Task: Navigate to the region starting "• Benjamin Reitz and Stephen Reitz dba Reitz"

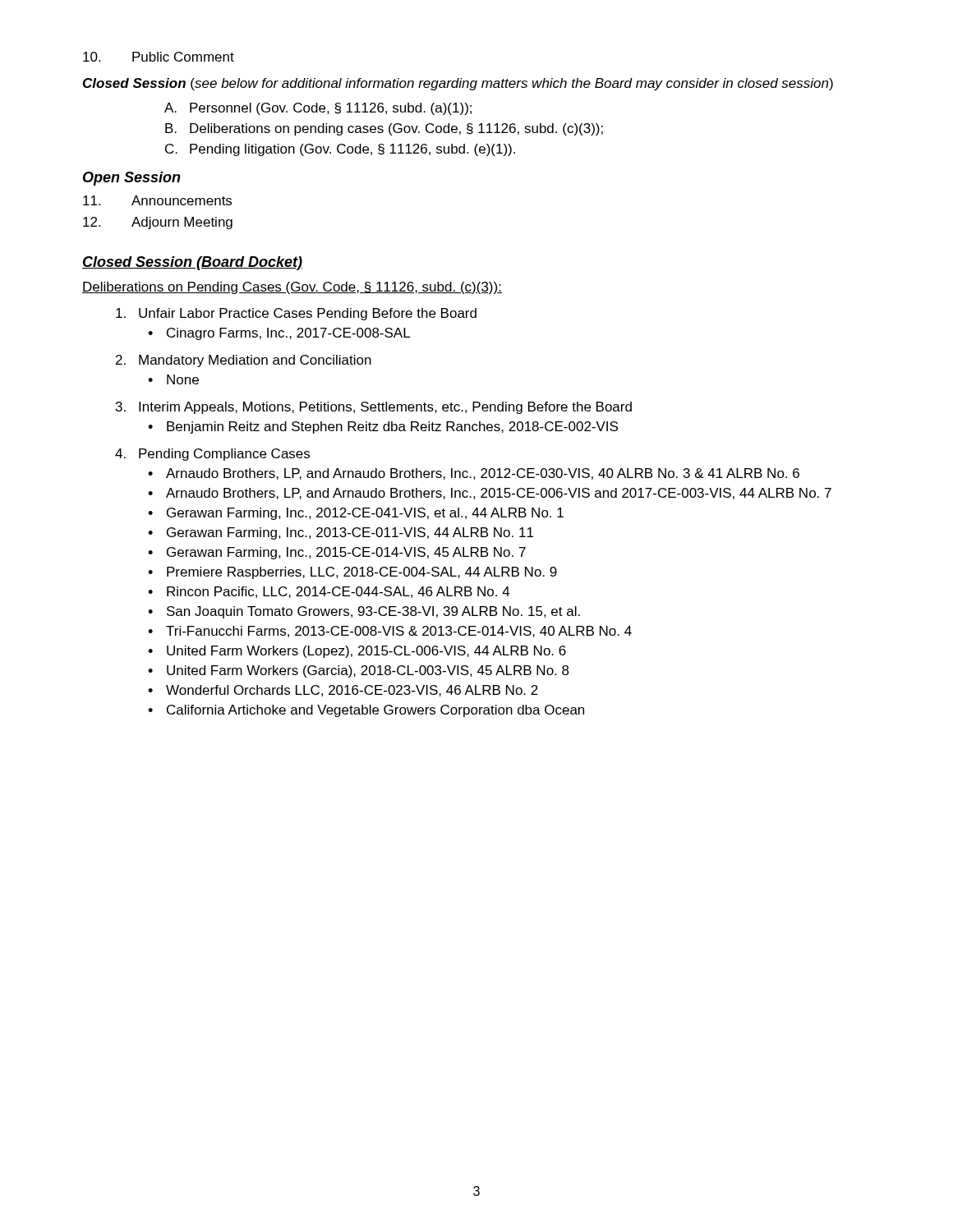Action: [383, 428]
